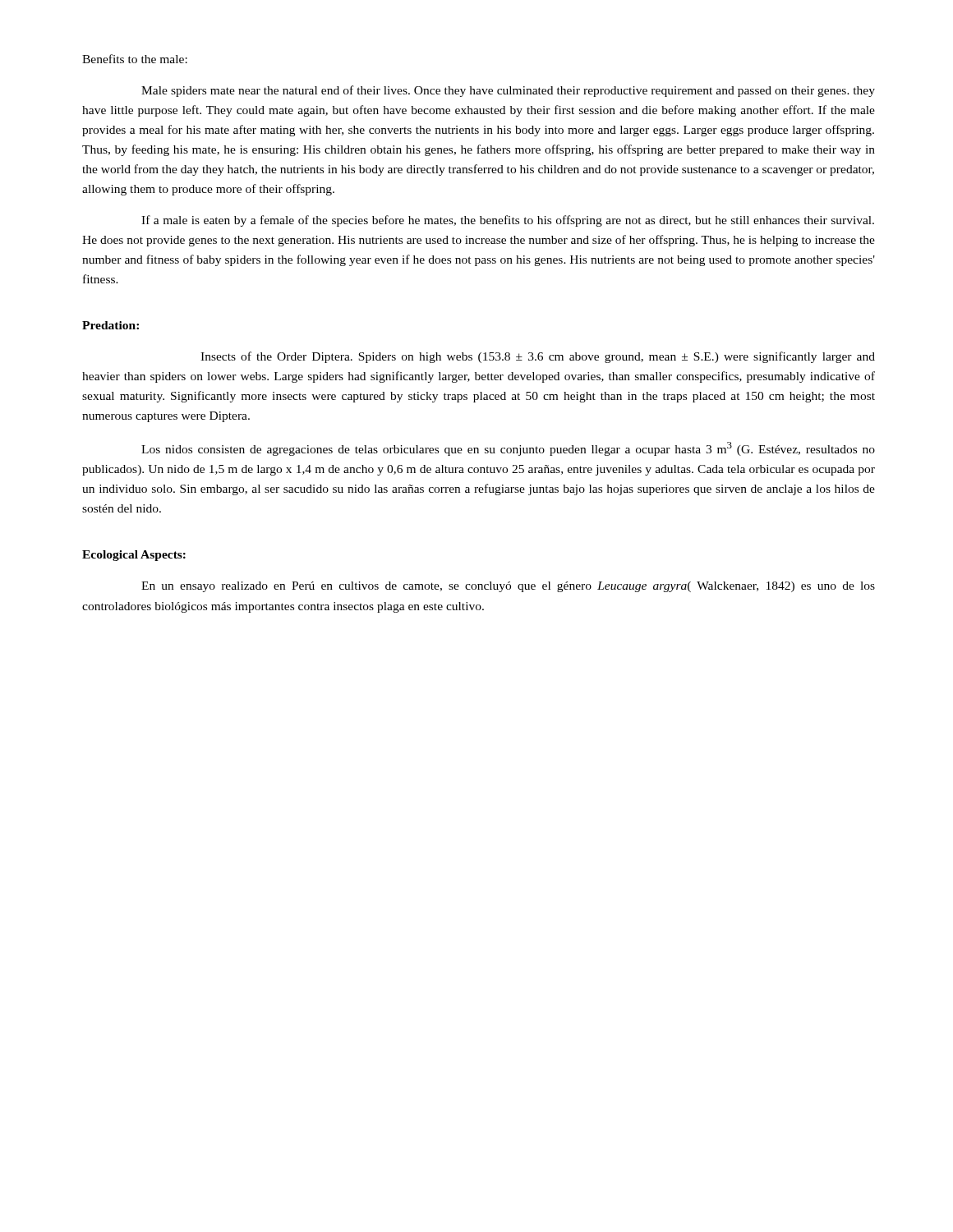Point to the text starting "En un ensayo realizado"
953x1232 pixels.
point(479,596)
